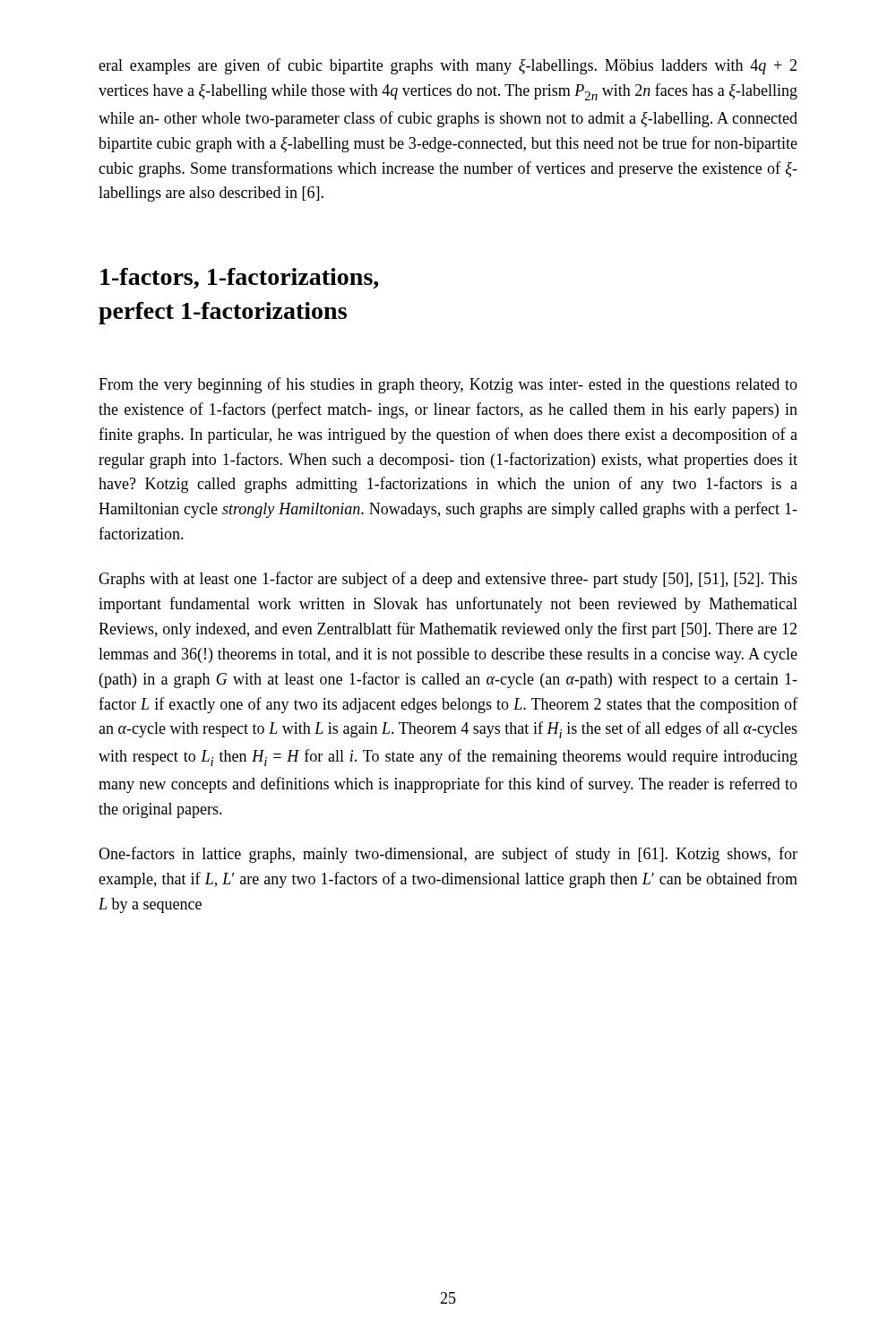Find the block on this page that starts "One-factors in lattice graphs, mainly two-dimensional,"

(x=448, y=879)
